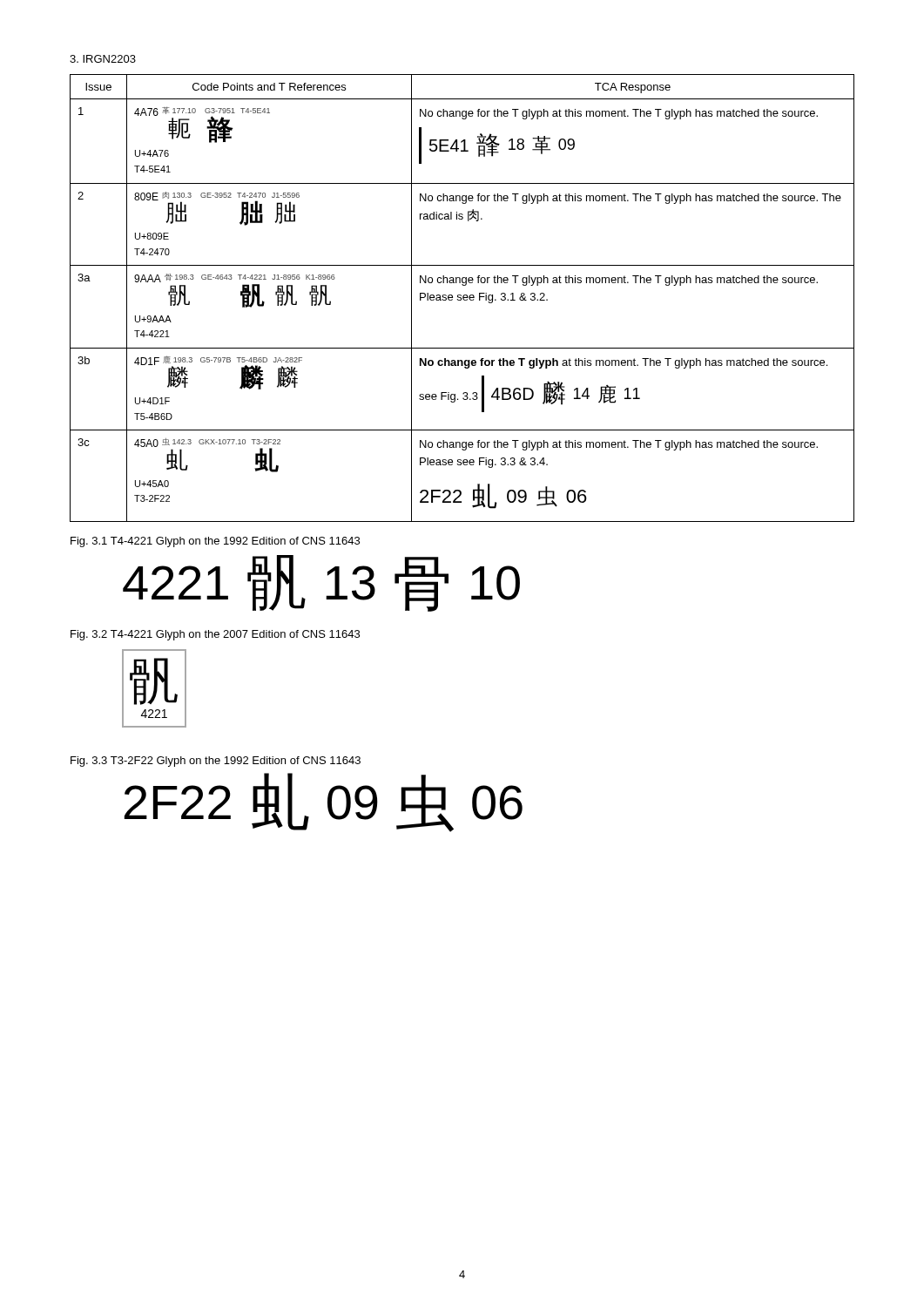
Task: Select the table that reads "Code Points and T References"
Action: click(462, 298)
